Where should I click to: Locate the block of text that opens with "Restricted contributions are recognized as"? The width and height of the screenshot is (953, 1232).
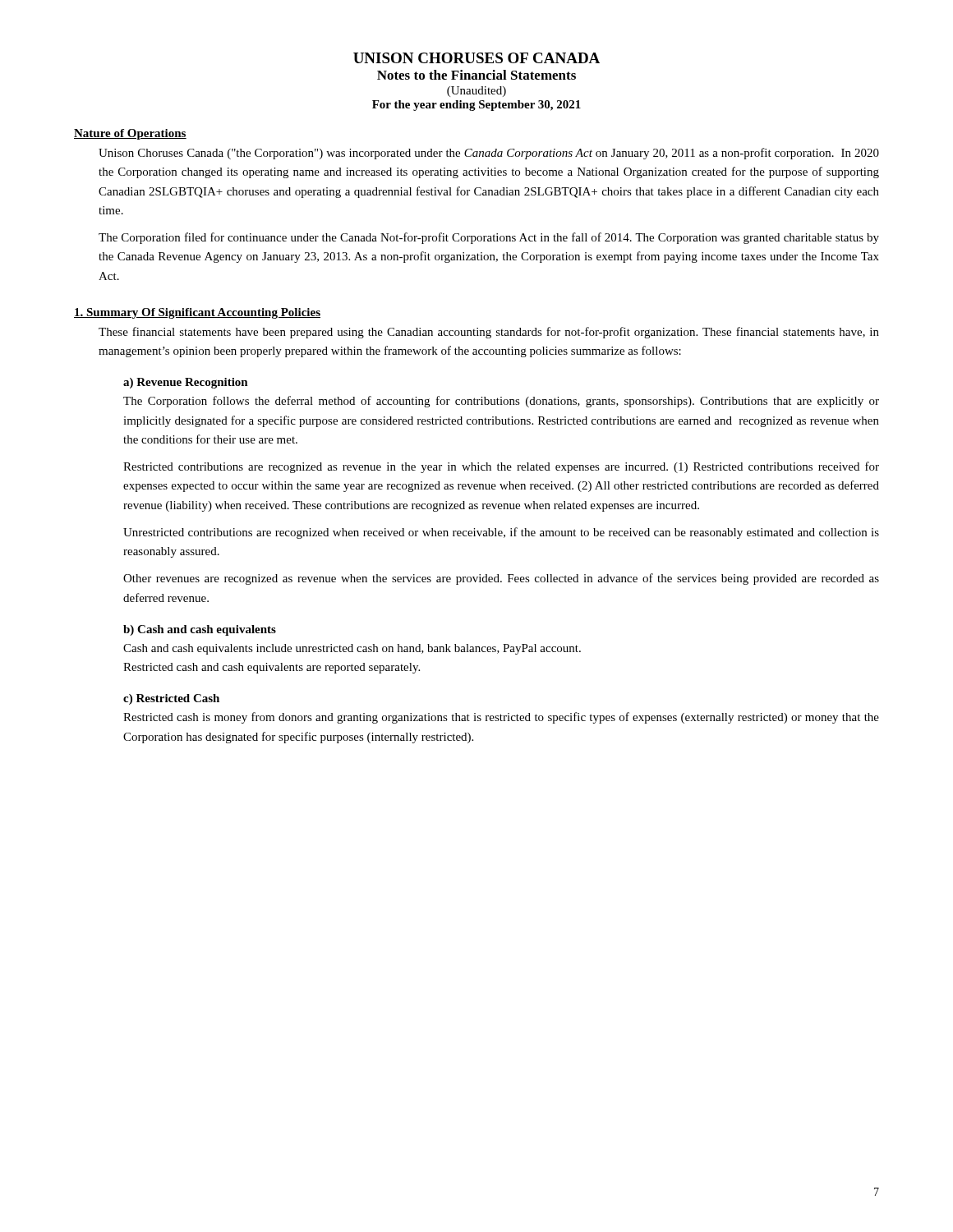point(501,486)
